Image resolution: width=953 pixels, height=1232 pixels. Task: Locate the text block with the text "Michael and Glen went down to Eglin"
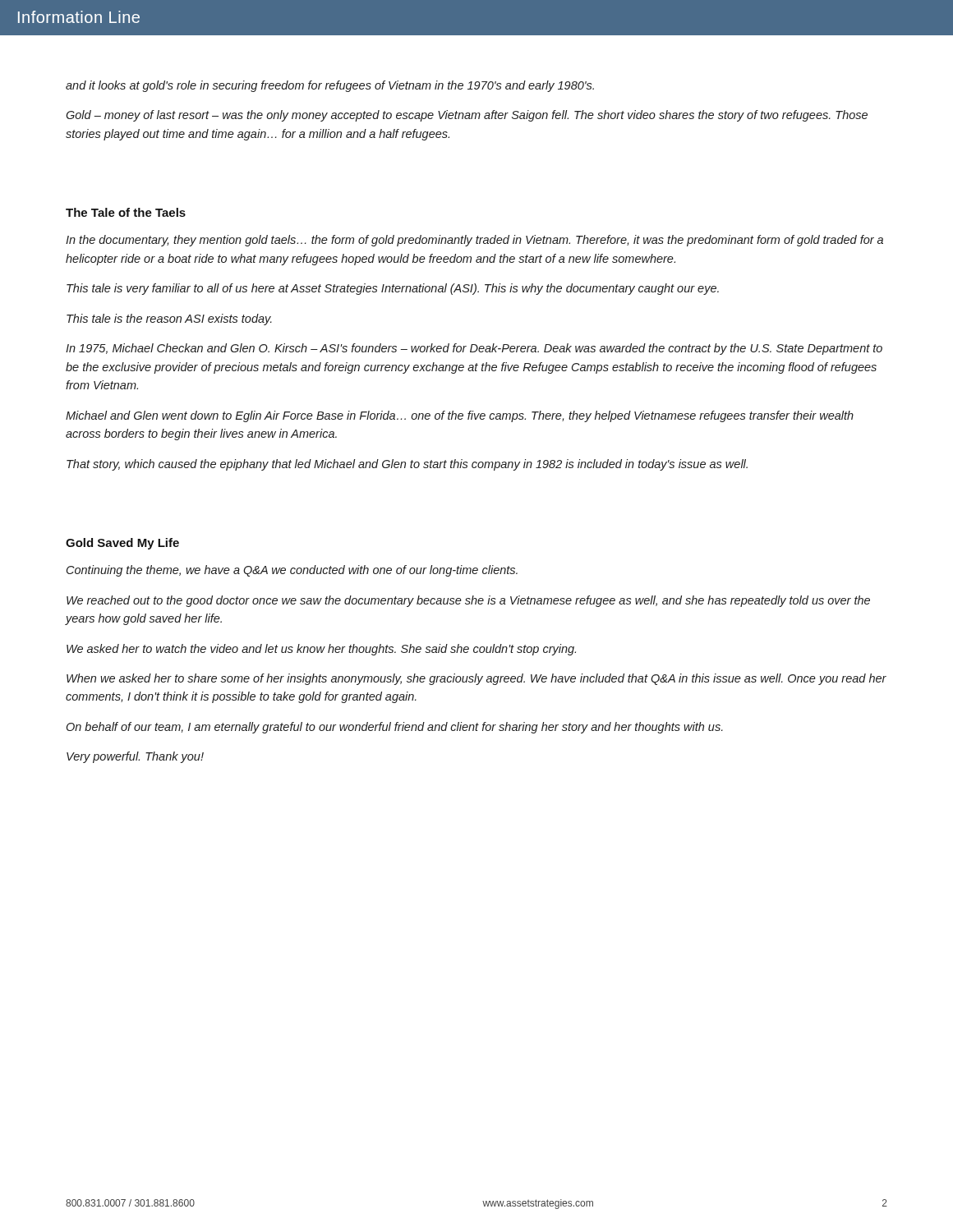[460, 425]
